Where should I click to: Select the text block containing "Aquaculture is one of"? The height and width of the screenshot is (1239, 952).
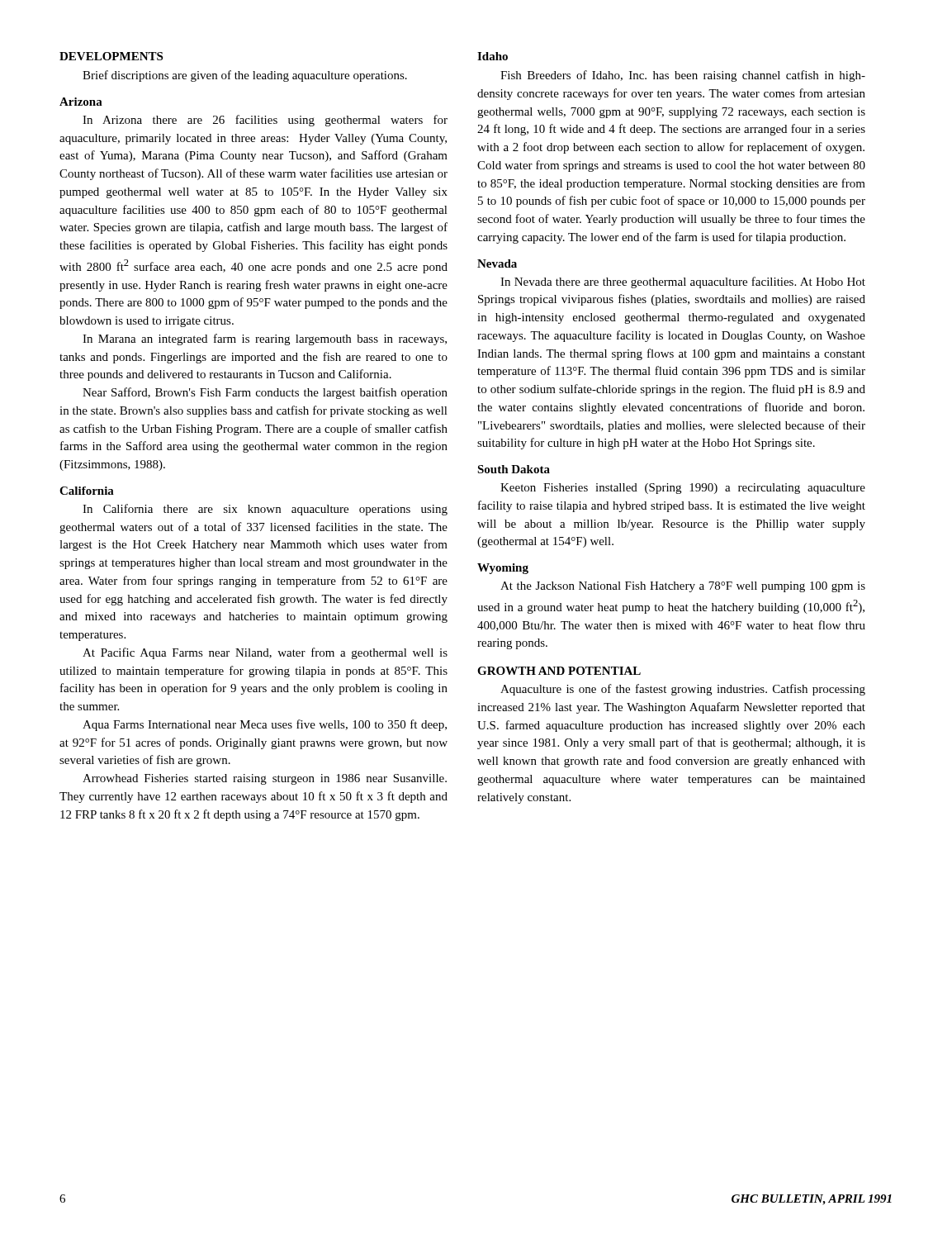click(x=671, y=743)
